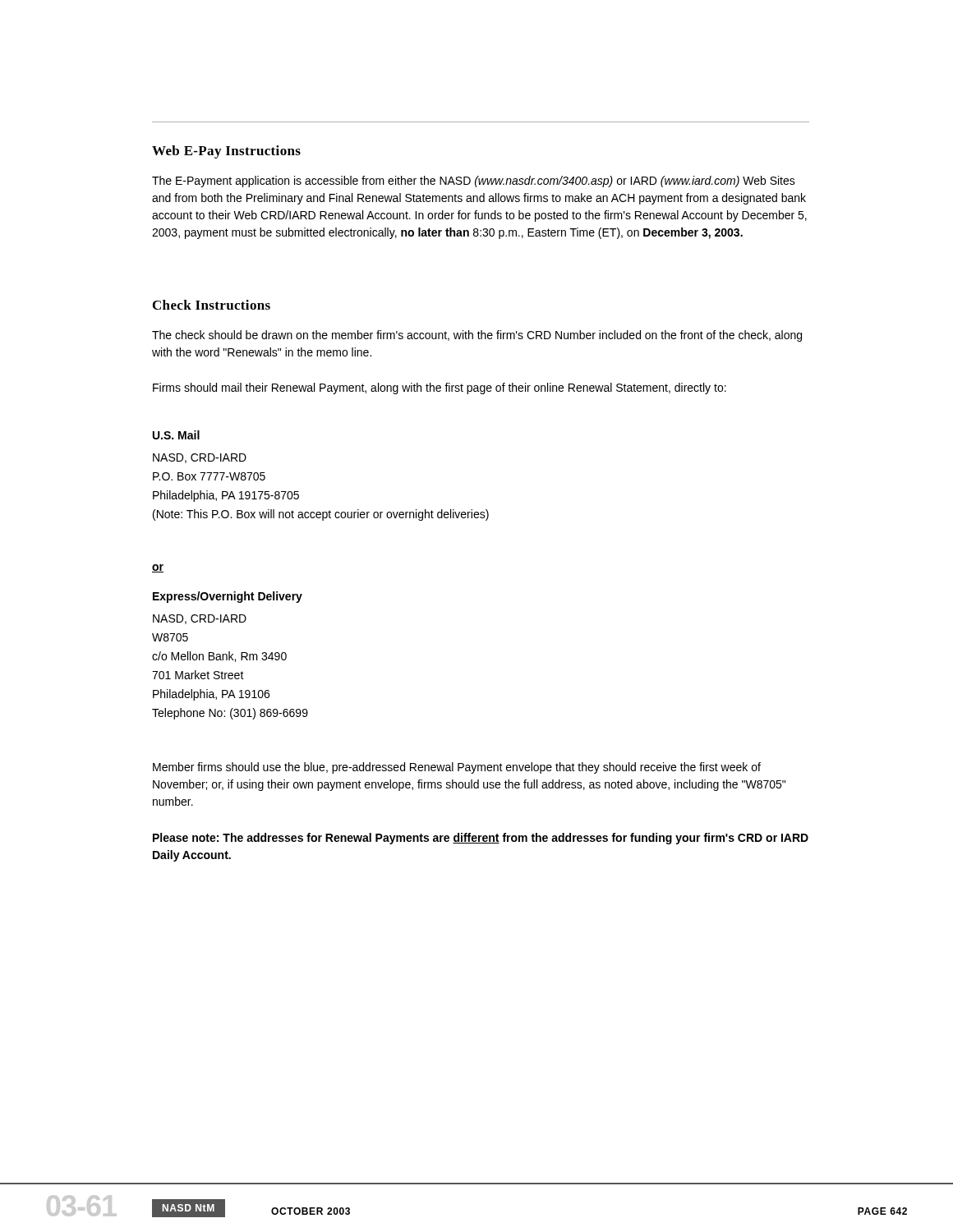The image size is (953, 1232).
Task: Find the block on this page that starts "Member firms should use the"
Action: click(x=469, y=784)
